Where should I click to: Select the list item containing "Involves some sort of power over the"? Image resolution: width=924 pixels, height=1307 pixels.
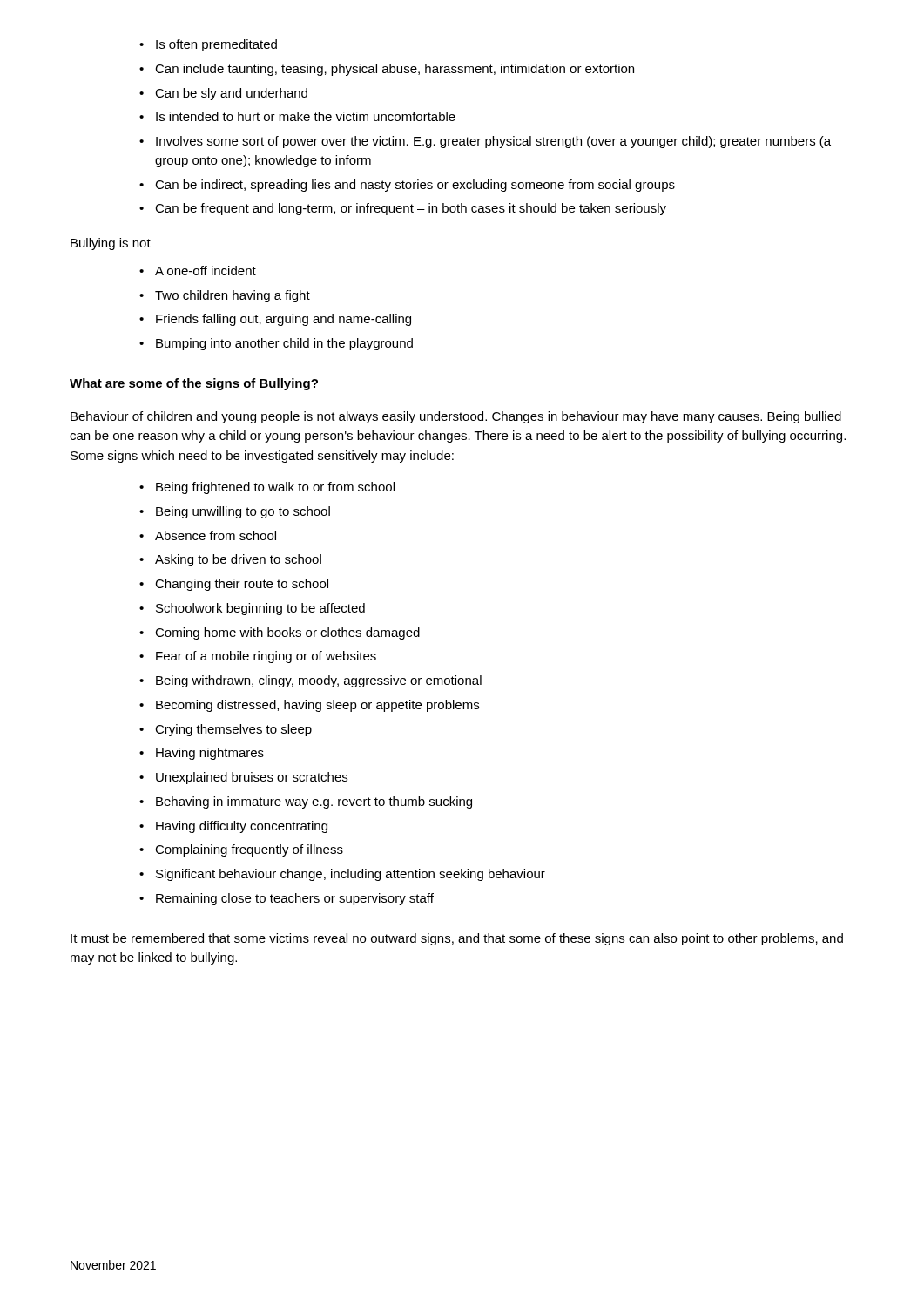(x=493, y=150)
